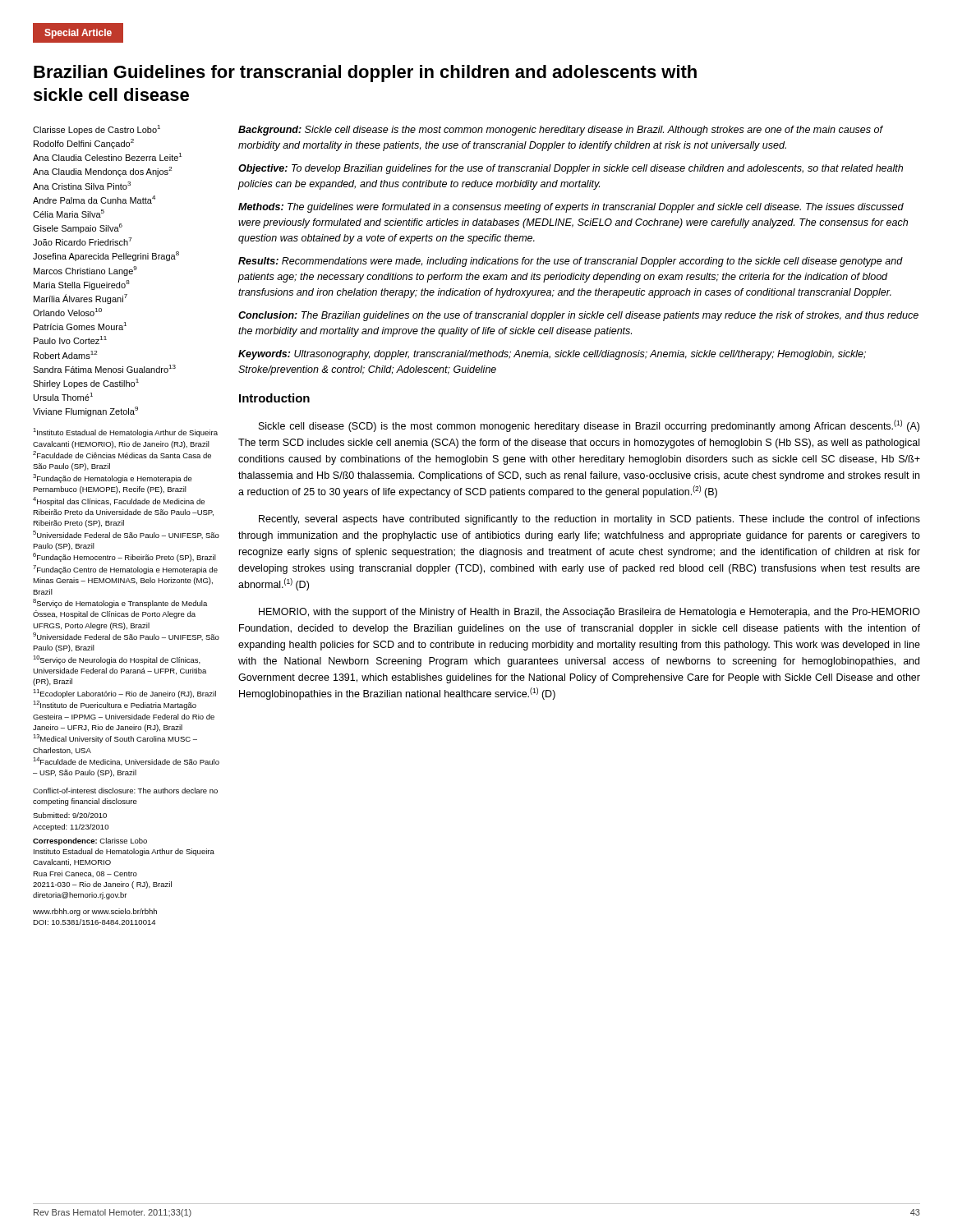Find the passage starting "Keywords: Ultrasonography, doppler, transcranial/methods;"
This screenshot has height=1232, width=953.
pos(552,362)
